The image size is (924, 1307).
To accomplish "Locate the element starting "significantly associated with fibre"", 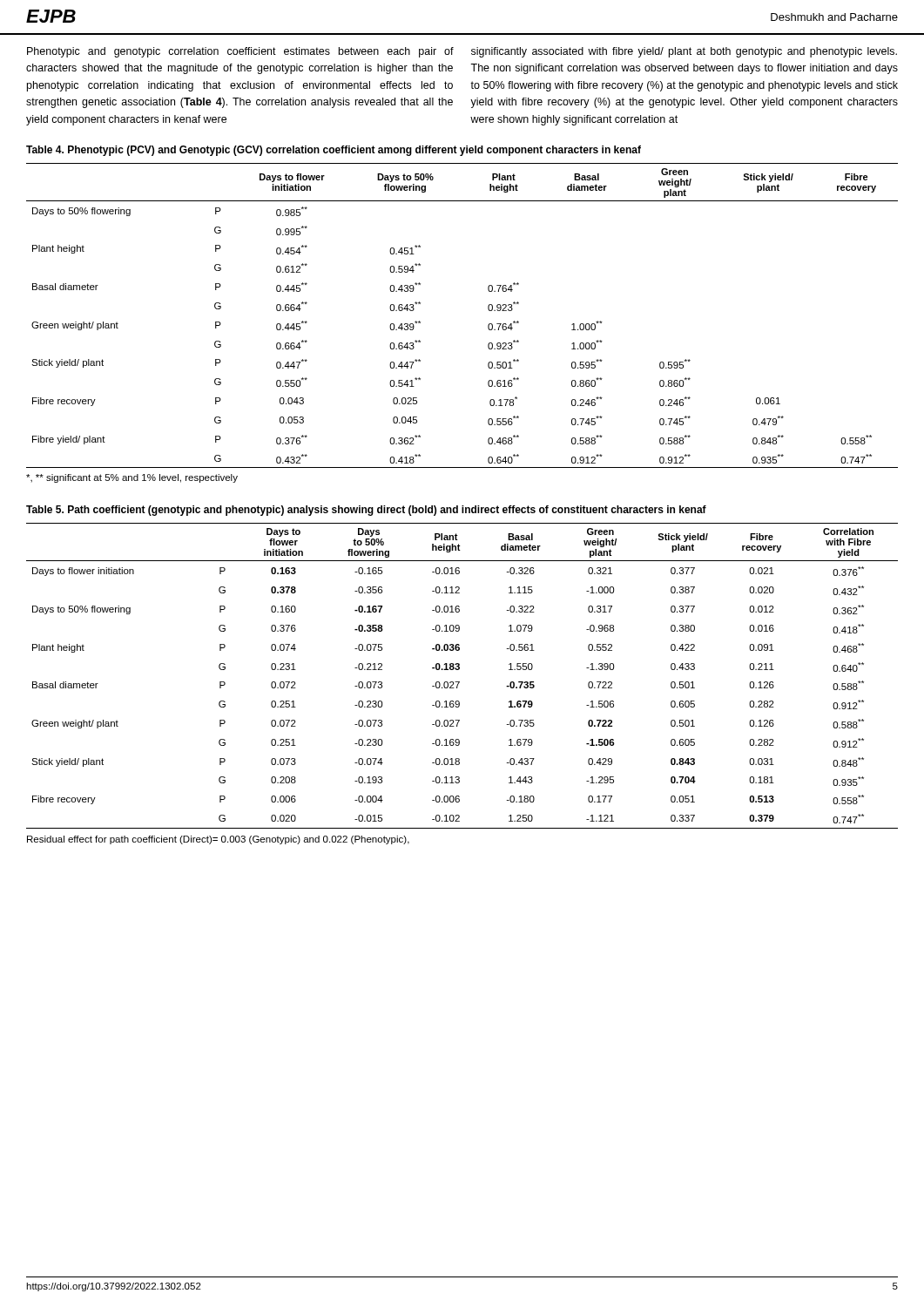I will 684,85.
